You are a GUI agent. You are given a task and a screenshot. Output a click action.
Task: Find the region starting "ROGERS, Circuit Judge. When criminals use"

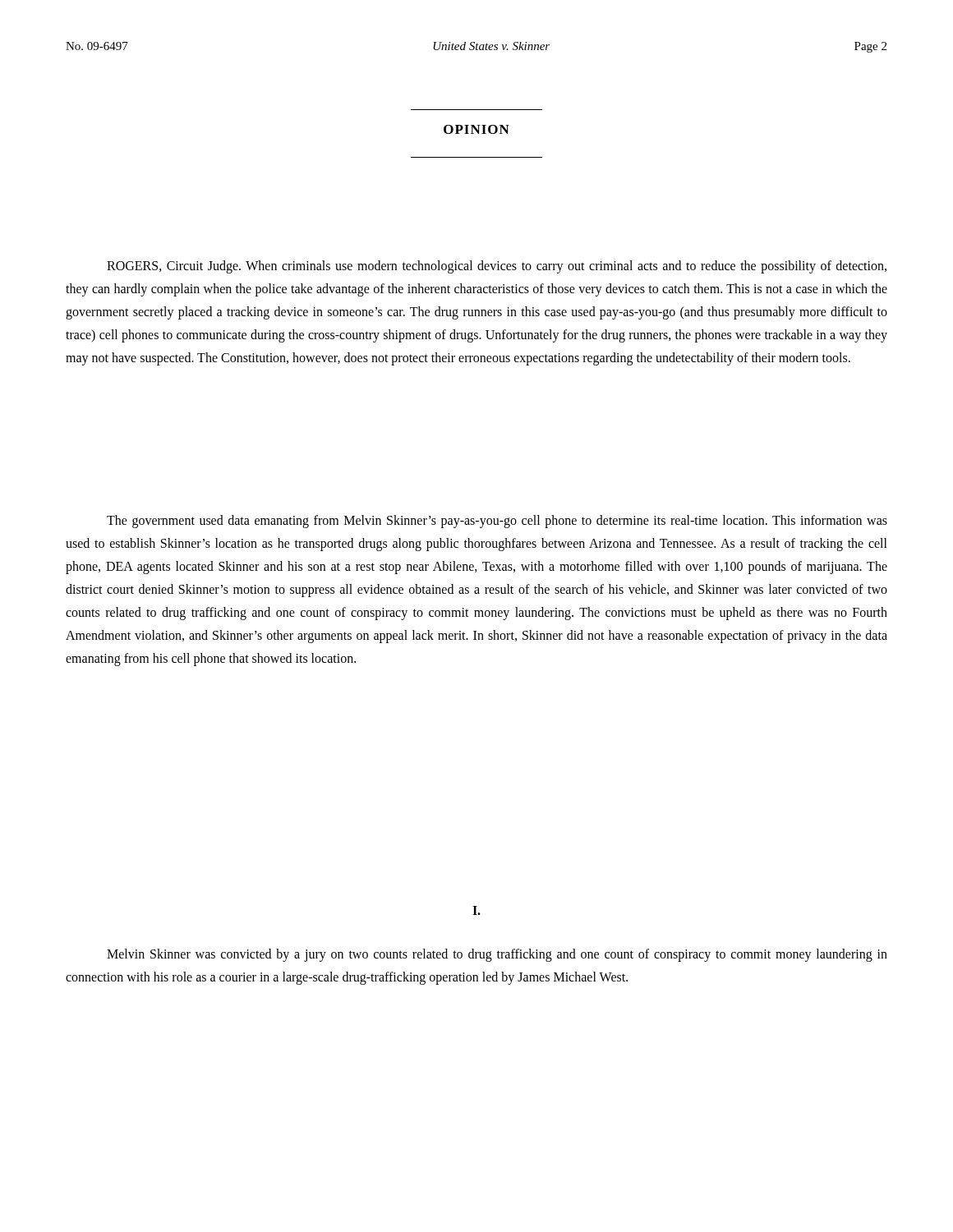click(x=476, y=312)
